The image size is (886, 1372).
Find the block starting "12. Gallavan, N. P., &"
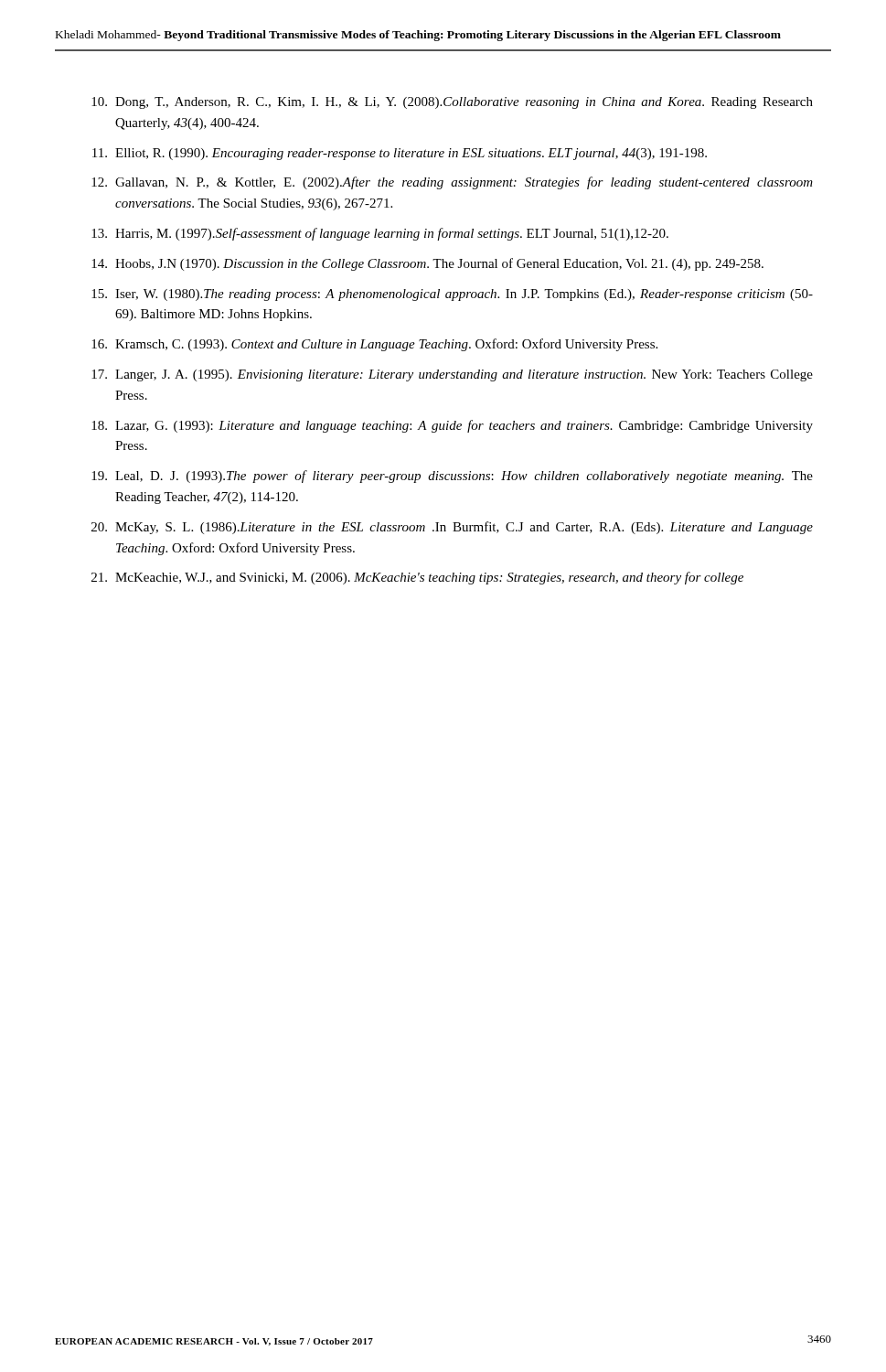click(443, 193)
